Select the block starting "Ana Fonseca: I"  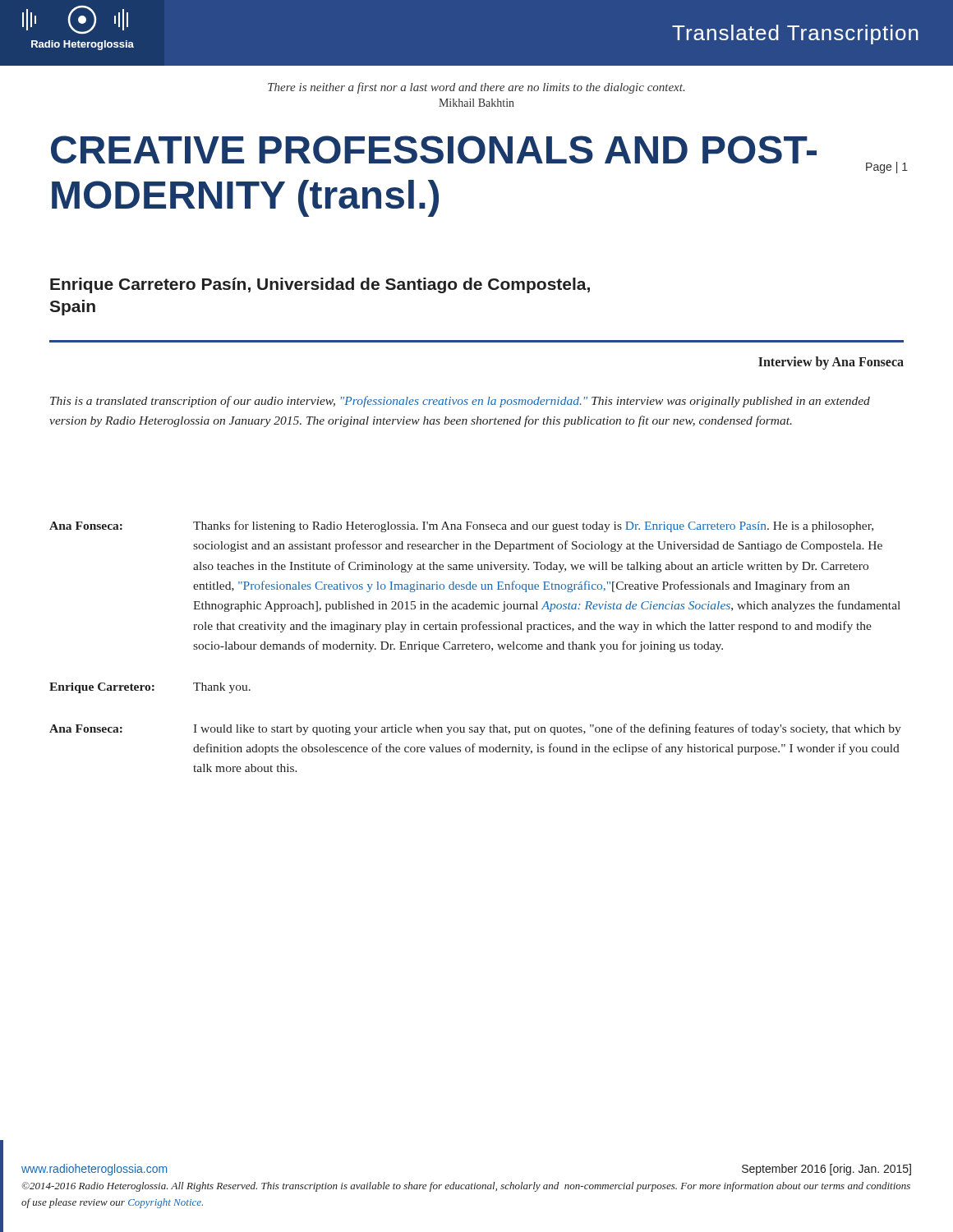(476, 748)
